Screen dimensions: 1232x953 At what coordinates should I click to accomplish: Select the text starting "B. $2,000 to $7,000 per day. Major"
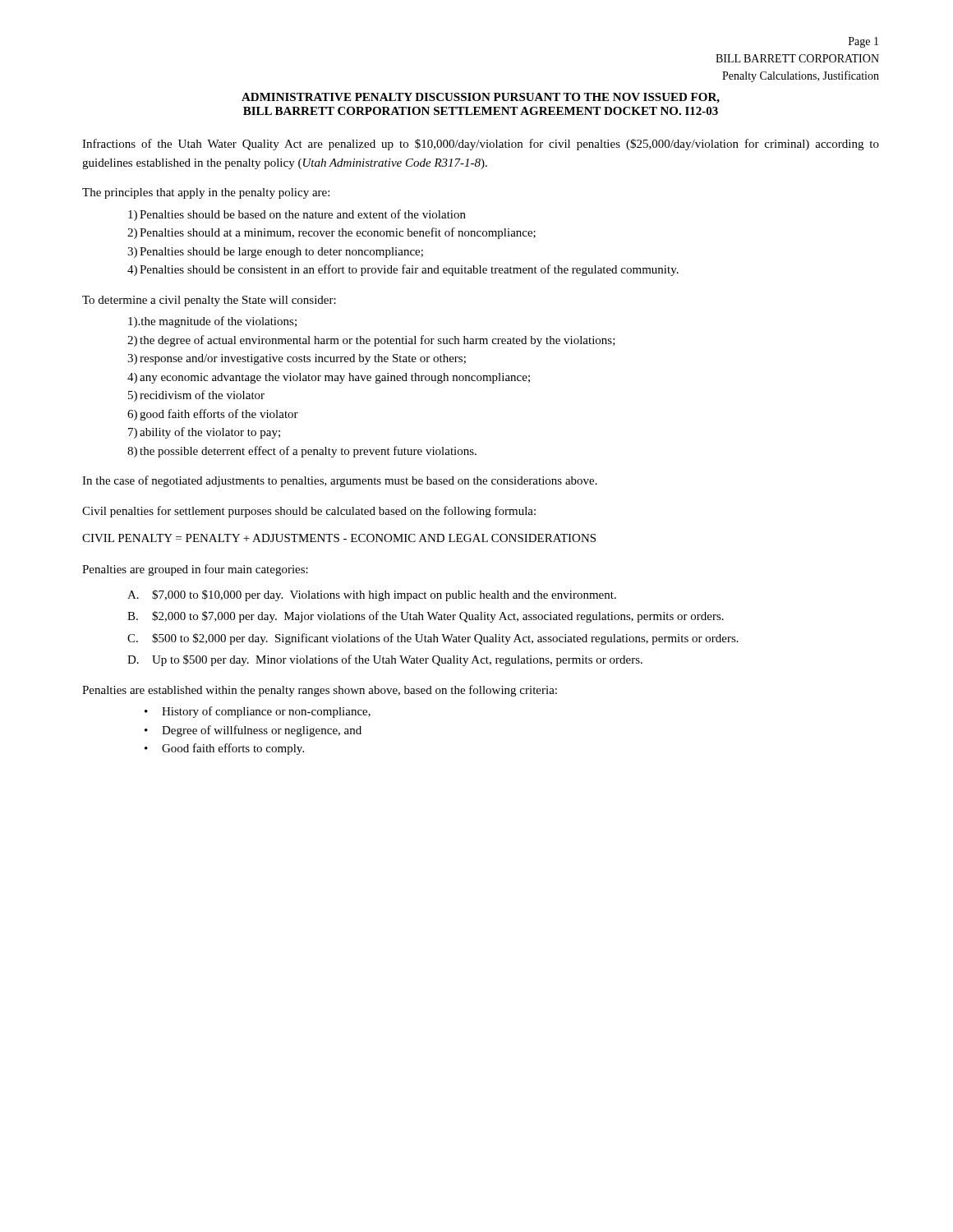(503, 616)
